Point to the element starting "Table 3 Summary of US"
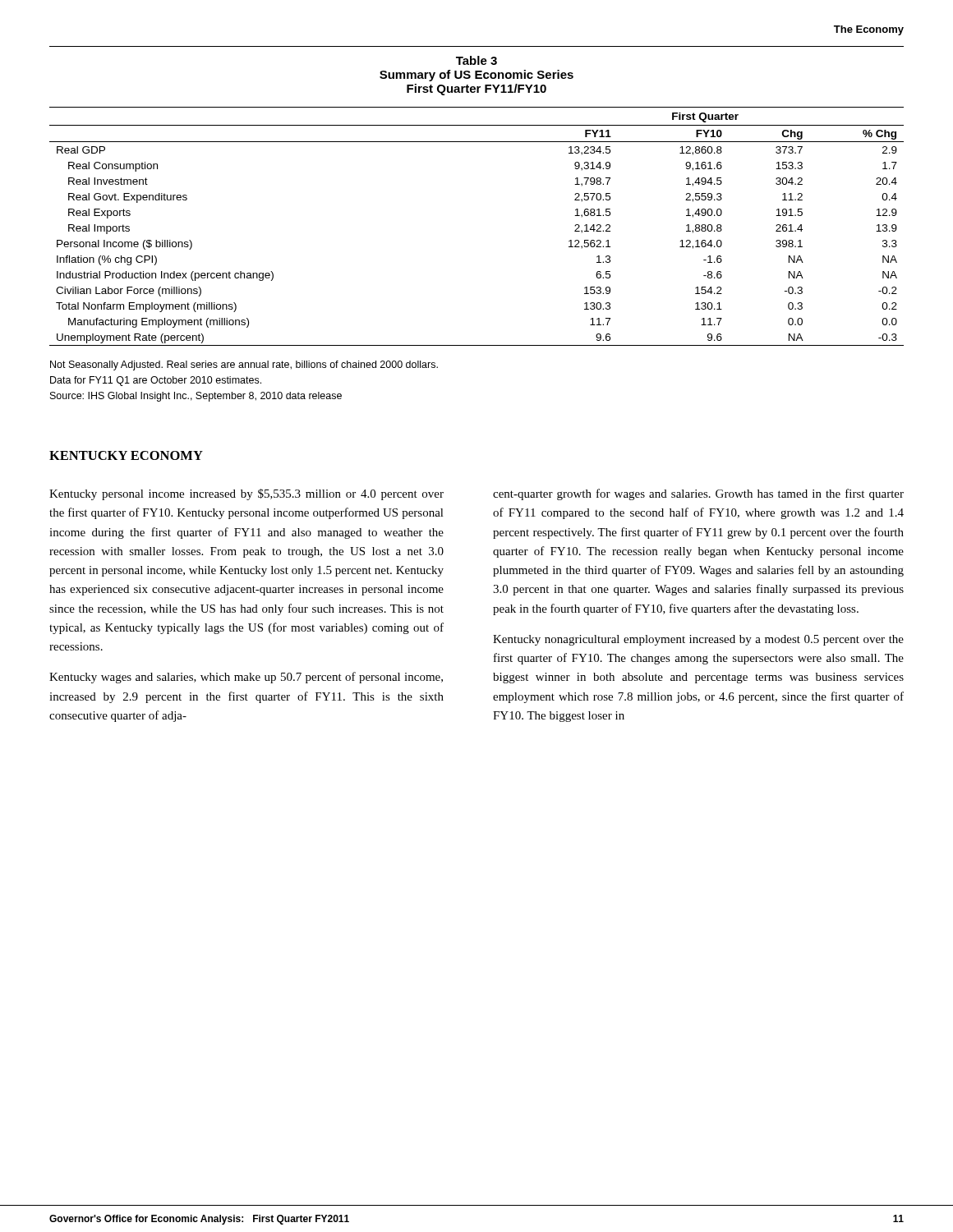Image resolution: width=953 pixels, height=1232 pixels. (x=476, y=74)
